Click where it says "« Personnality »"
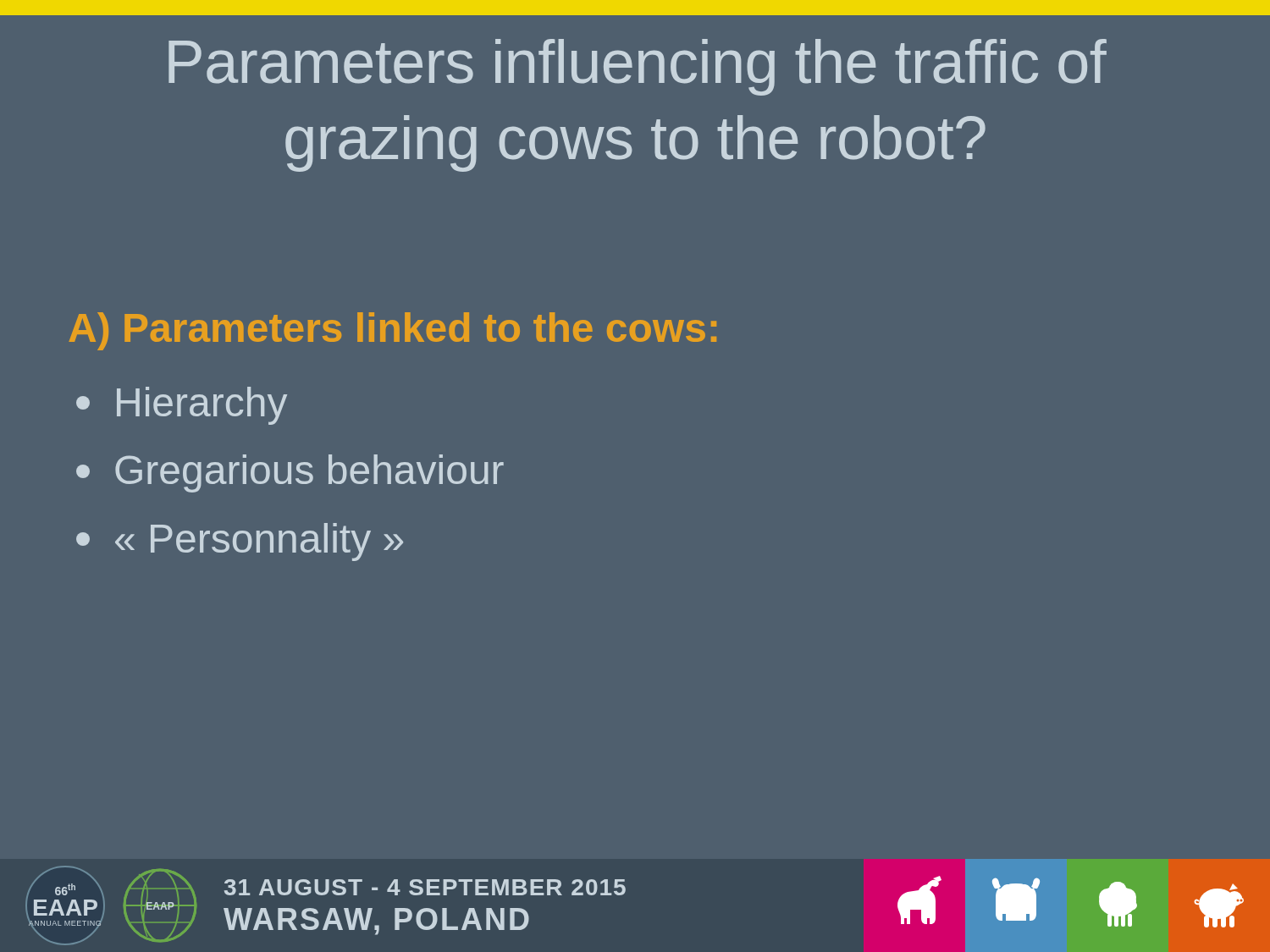Viewport: 1270px width, 952px height. click(x=241, y=539)
